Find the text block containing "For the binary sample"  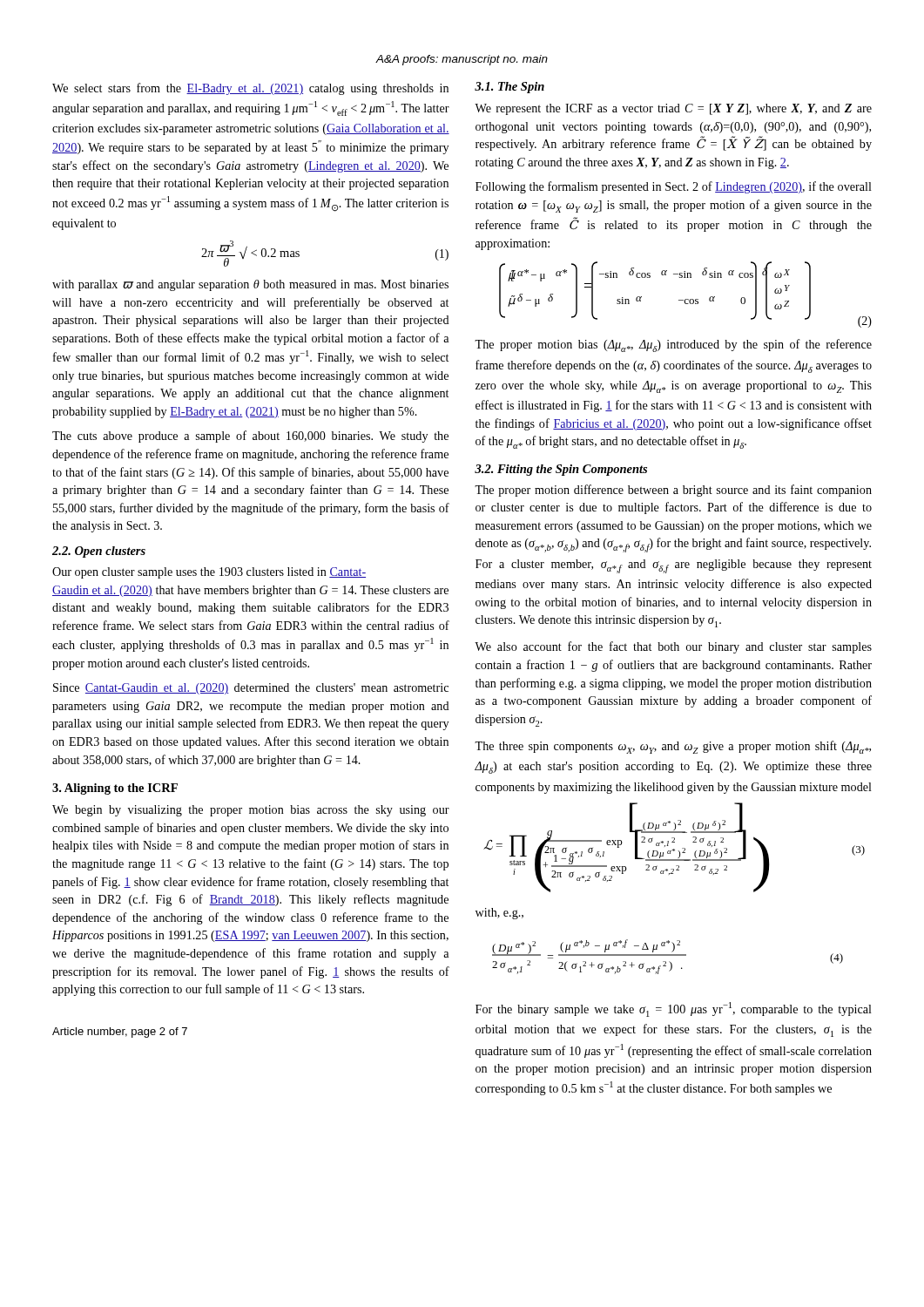pos(673,1048)
